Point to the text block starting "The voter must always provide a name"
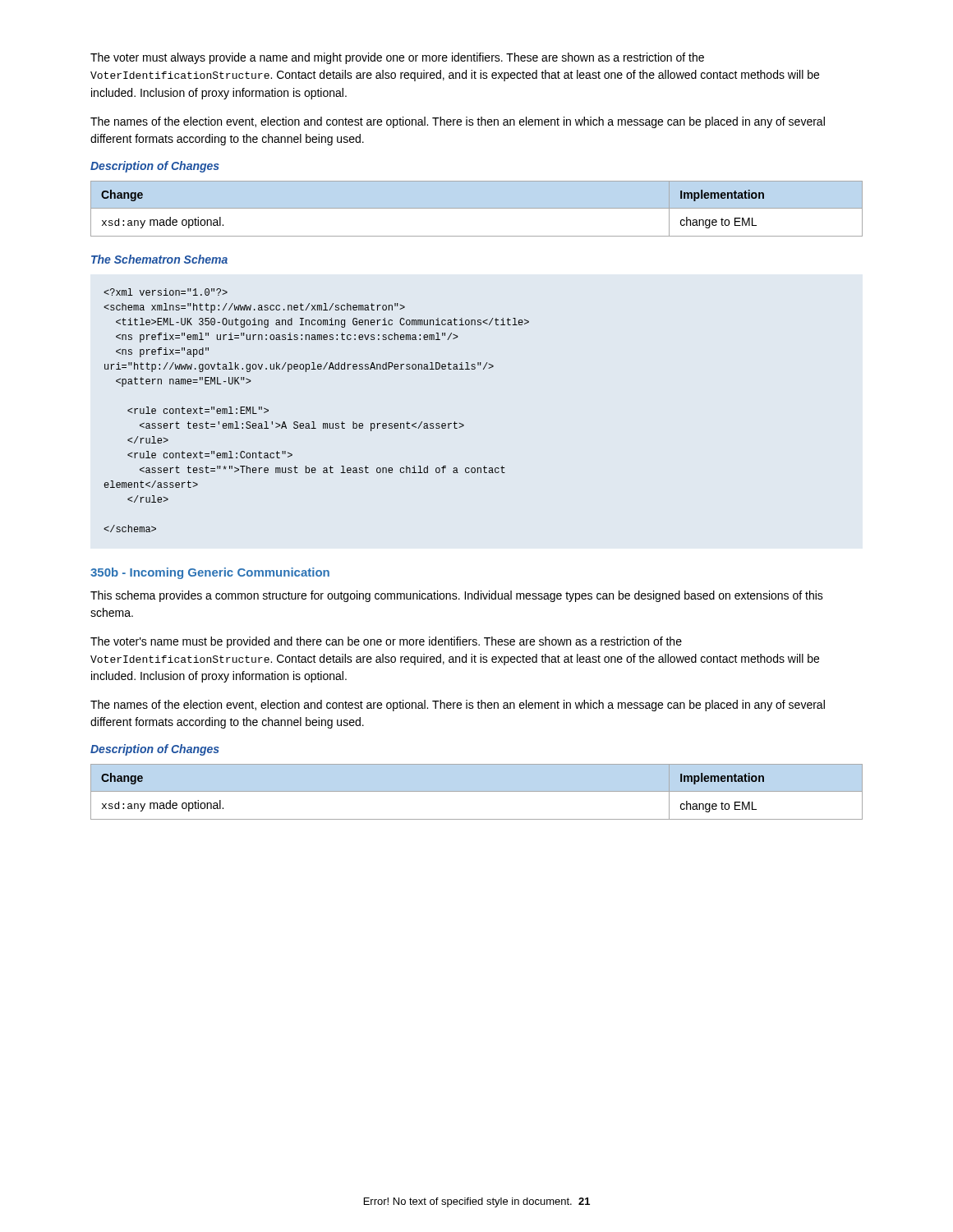Screen dimensions: 1232x953 (455, 75)
